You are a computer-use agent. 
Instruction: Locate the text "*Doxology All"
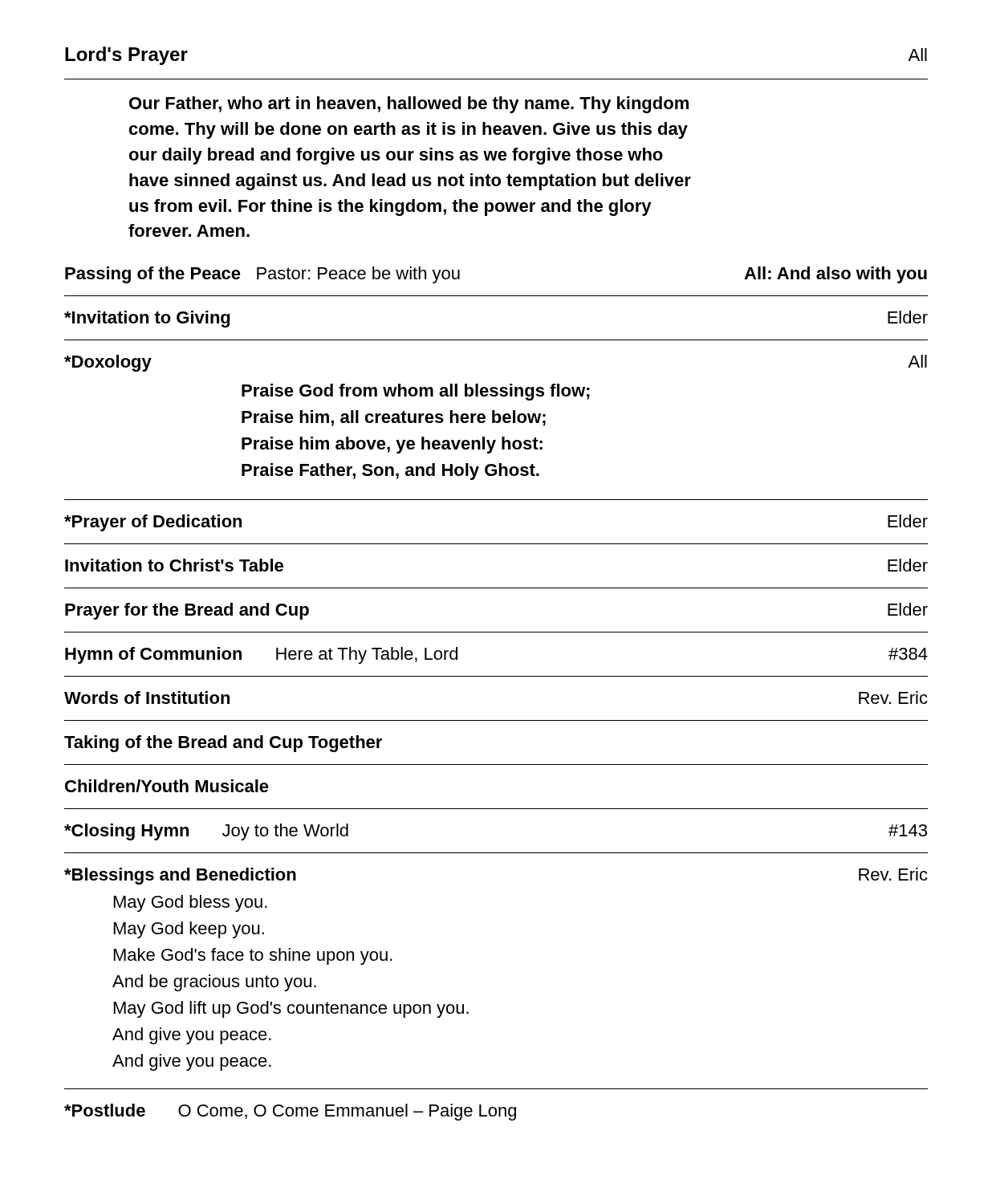(x=112, y=363)
